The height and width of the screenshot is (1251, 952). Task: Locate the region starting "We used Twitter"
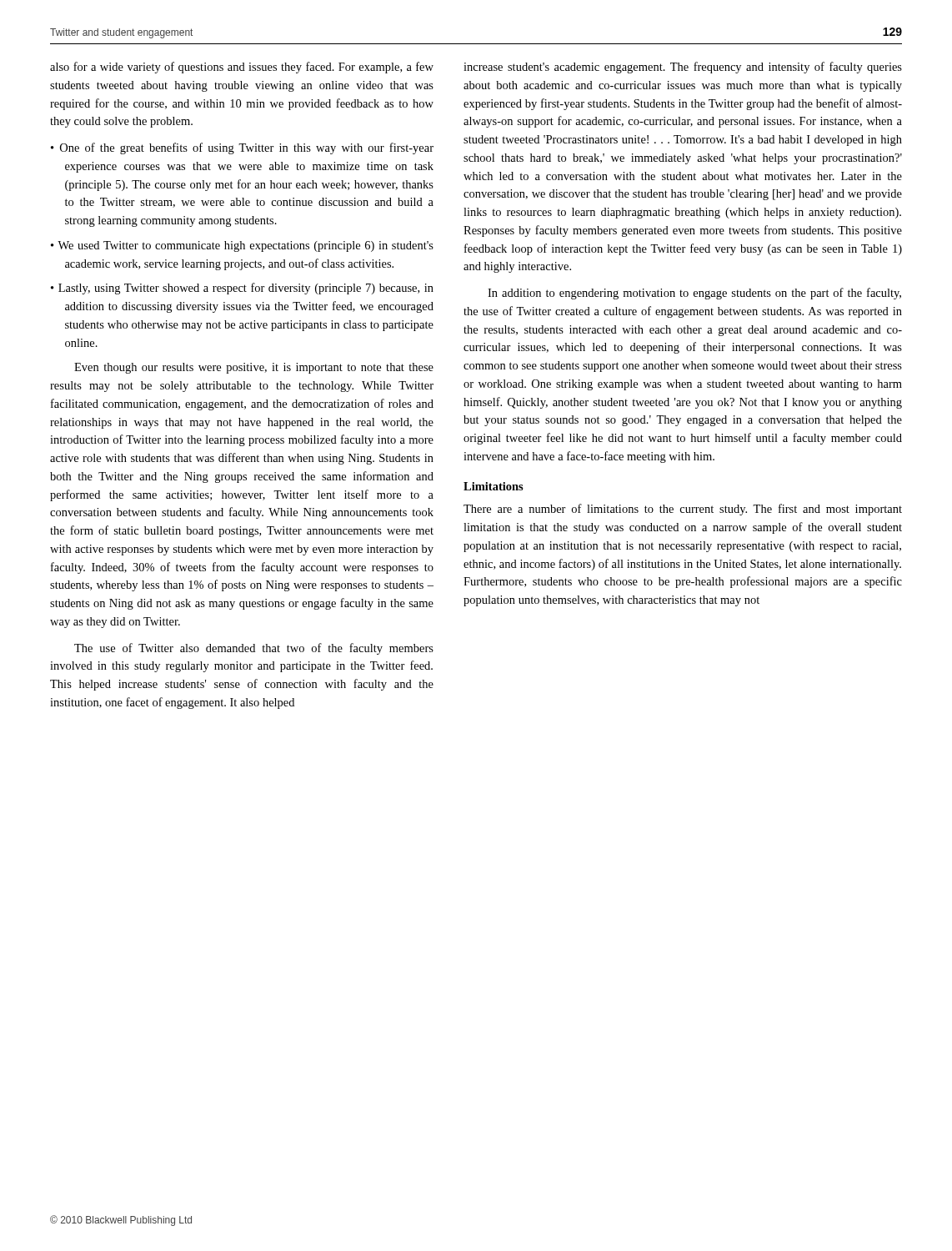[246, 254]
